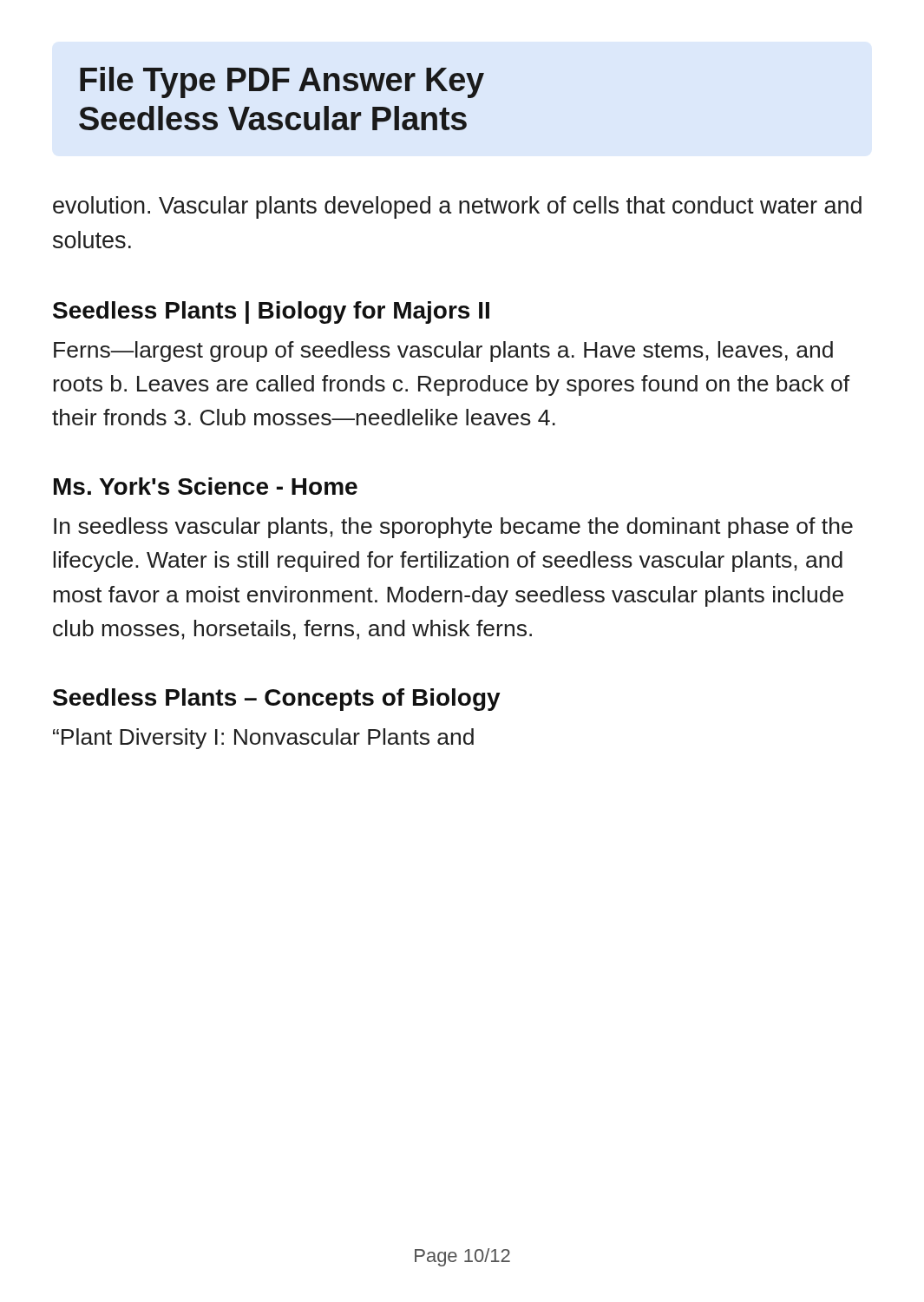This screenshot has width=924, height=1302.
Task: Point to the block starting "Ms. York's Science -"
Action: pos(205,487)
